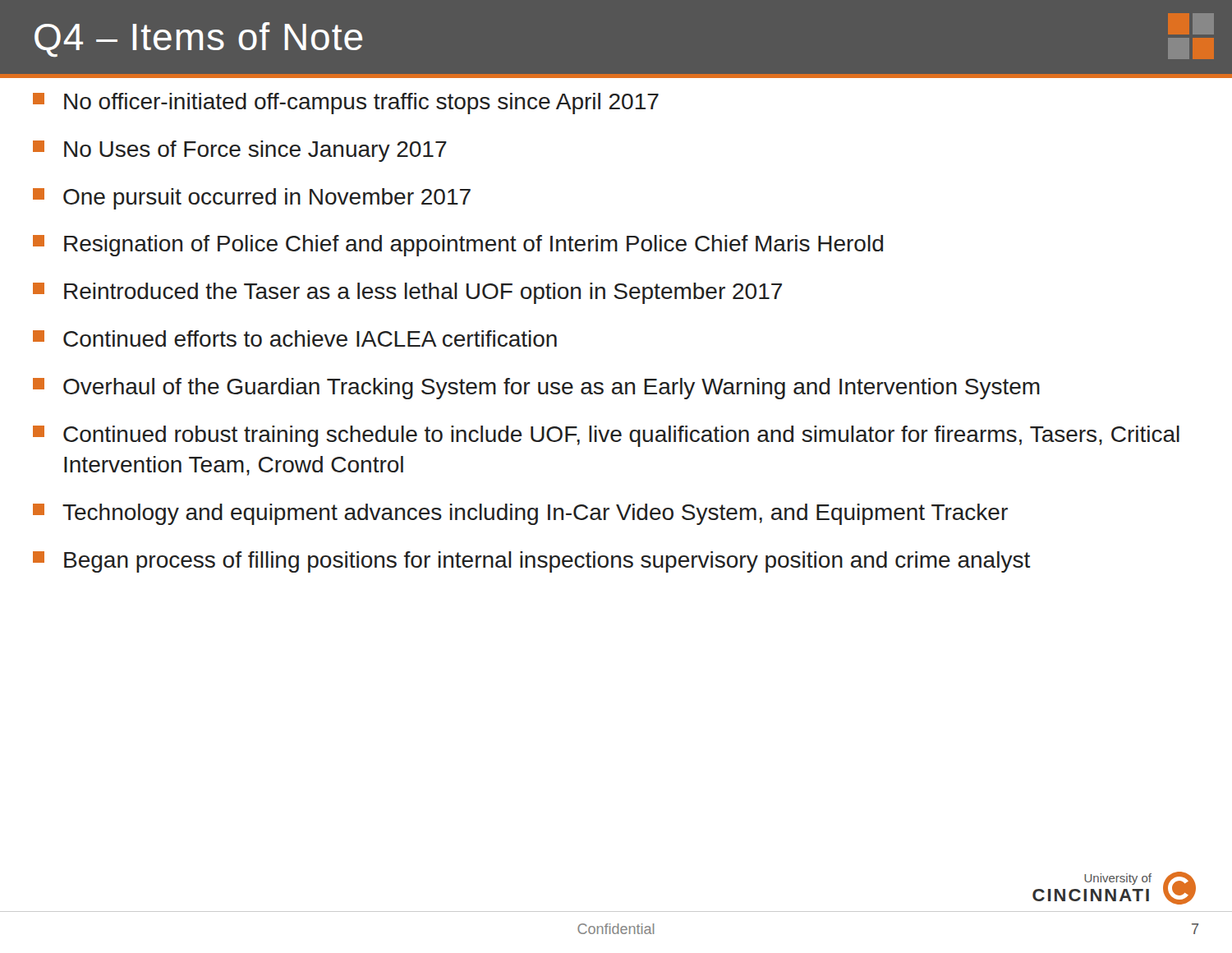Locate the list item with the text "Began process of"
The width and height of the screenshot is (1232, 953).
(x=616, y=560)
